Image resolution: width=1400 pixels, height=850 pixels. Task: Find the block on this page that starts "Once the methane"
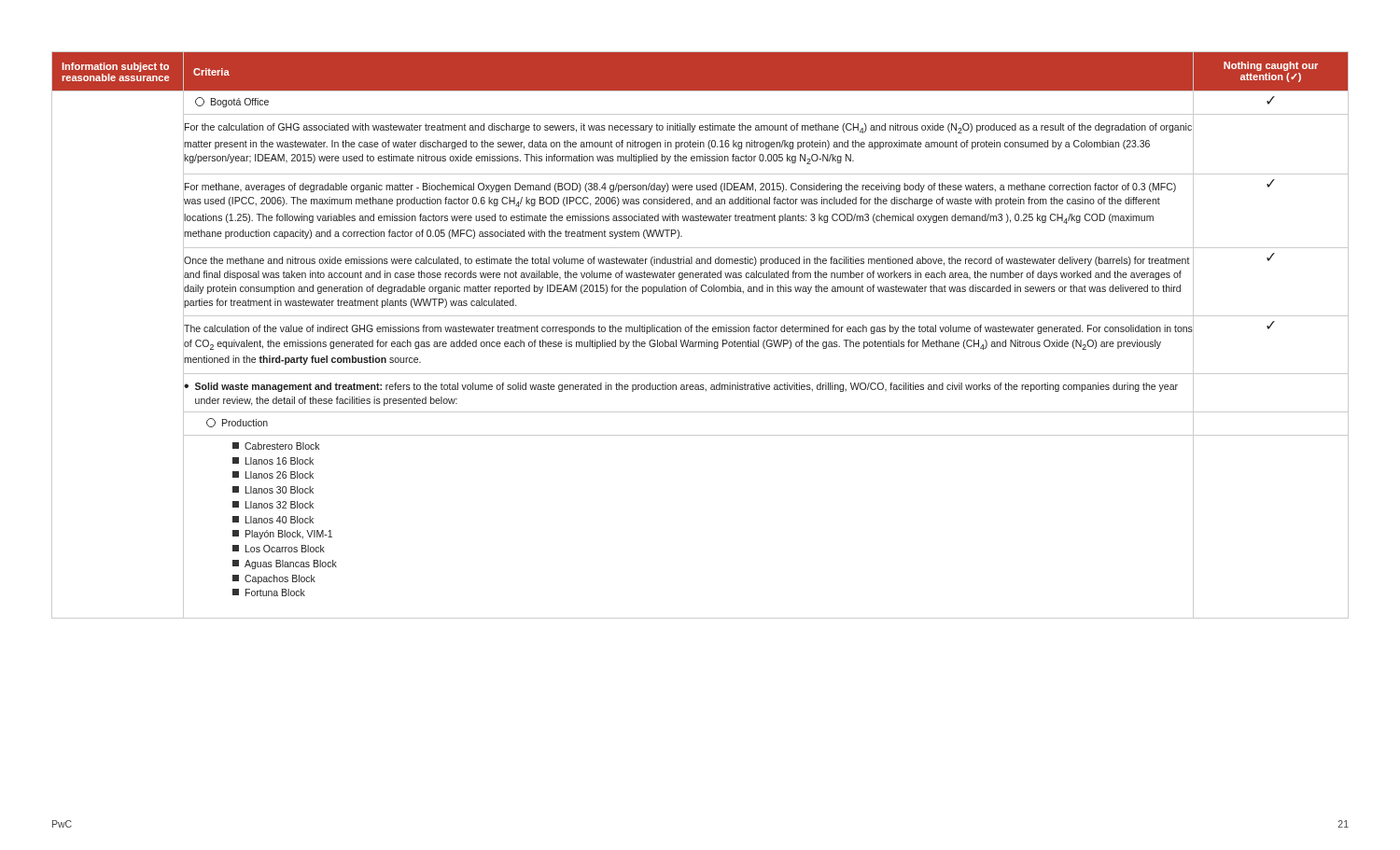coord(688,282)
